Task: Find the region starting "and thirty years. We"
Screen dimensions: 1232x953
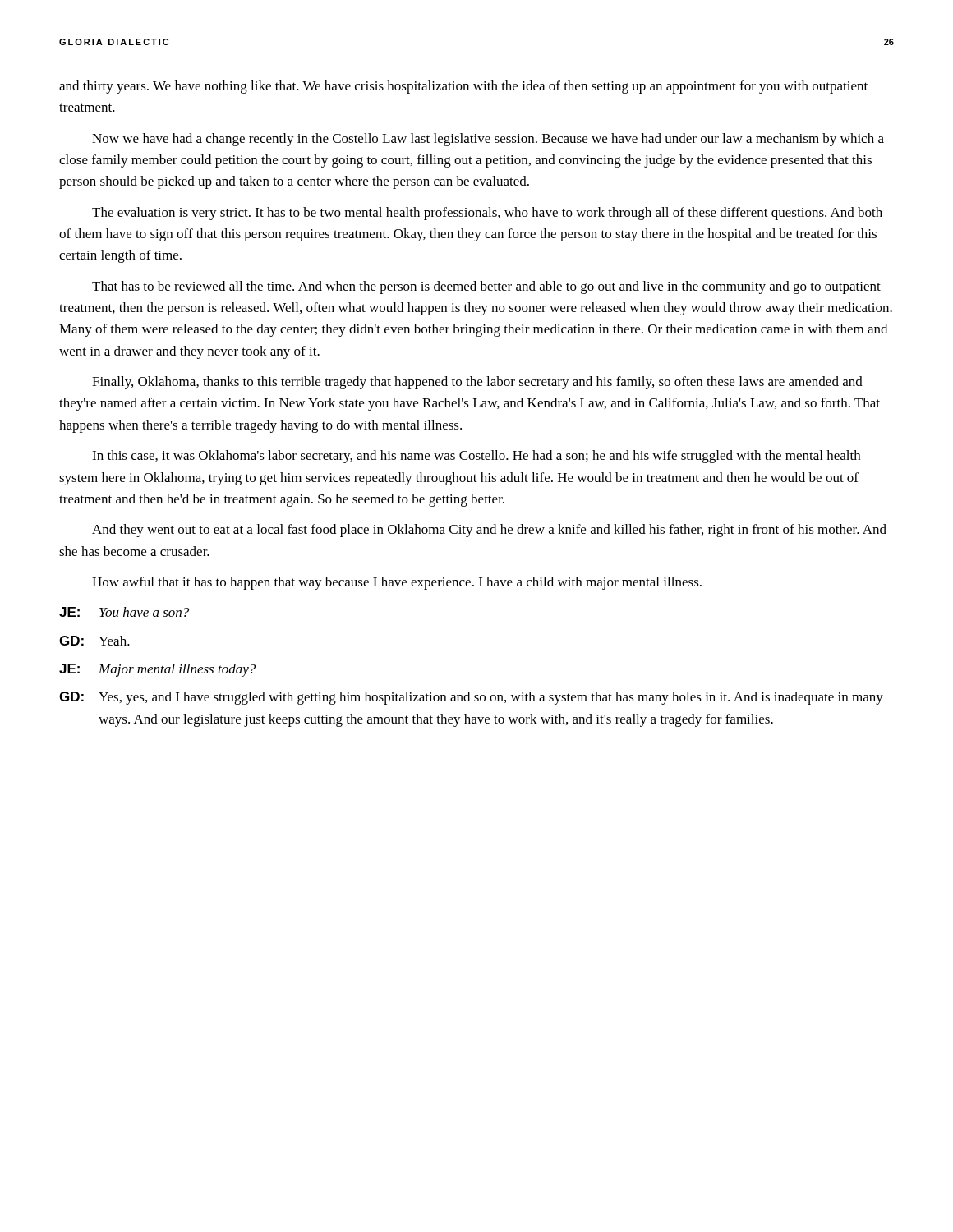Action: coord(476,334)
